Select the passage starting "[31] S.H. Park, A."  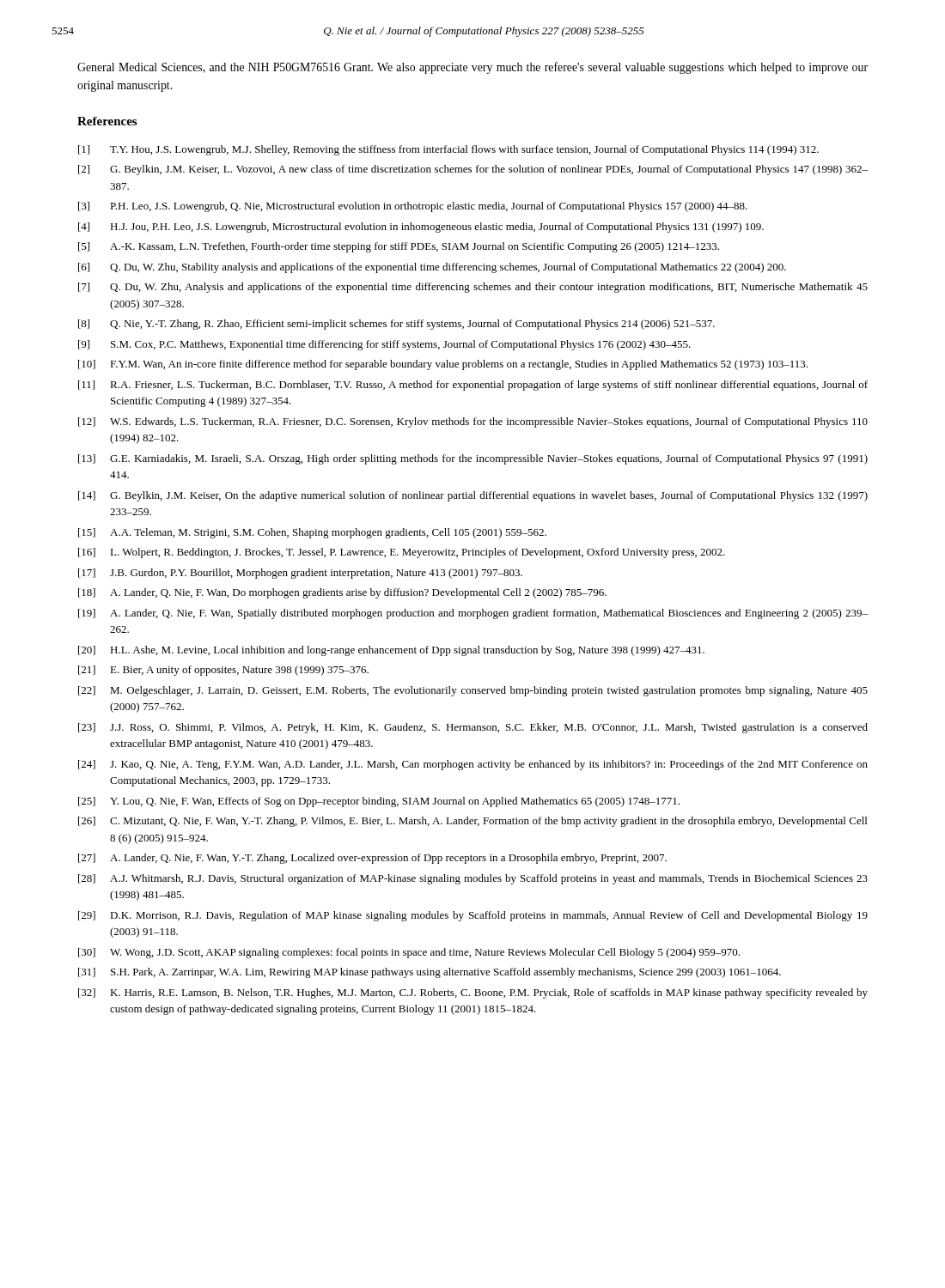tap(472, 972)
